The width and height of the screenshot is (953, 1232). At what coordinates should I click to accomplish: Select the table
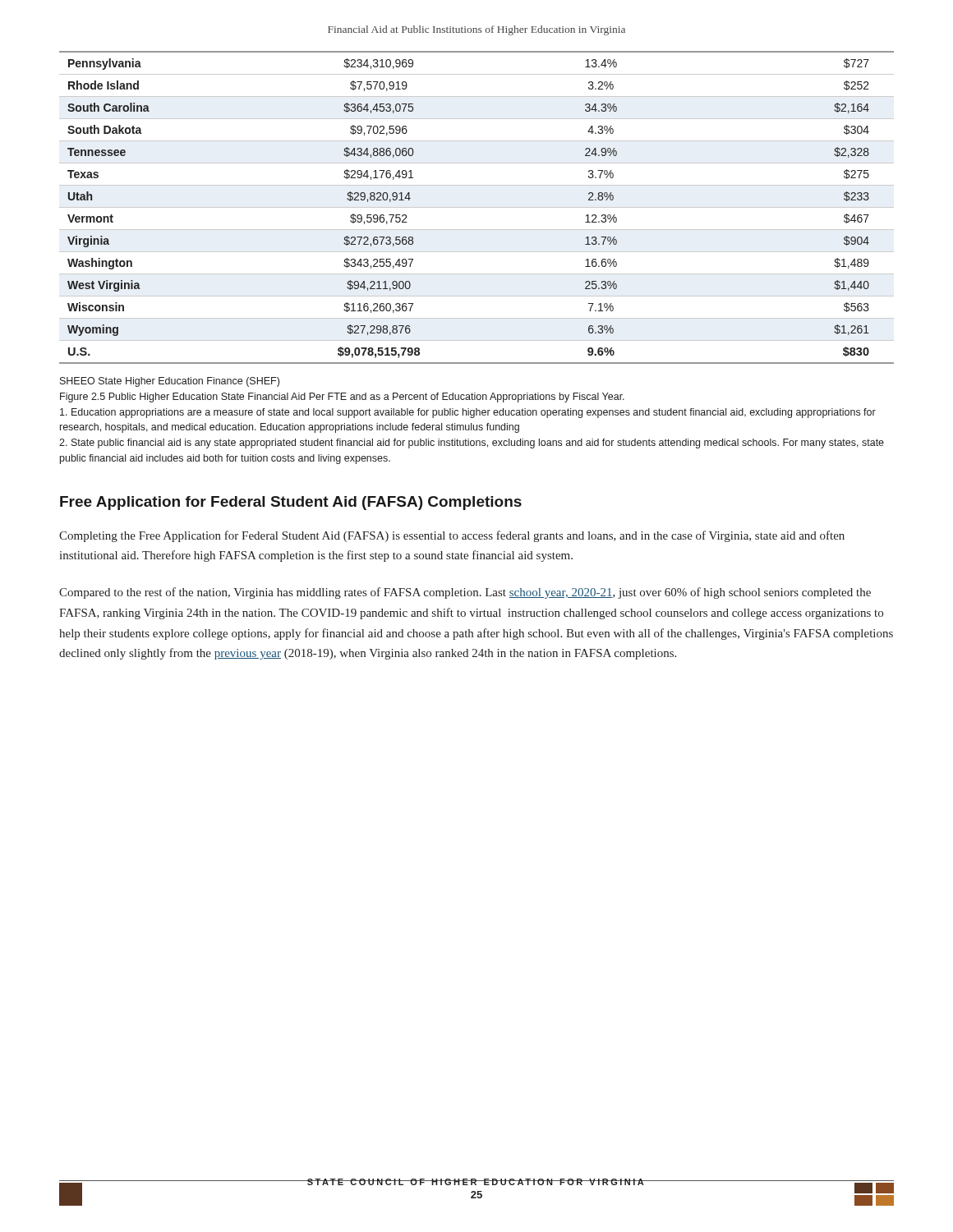[476, 207]
